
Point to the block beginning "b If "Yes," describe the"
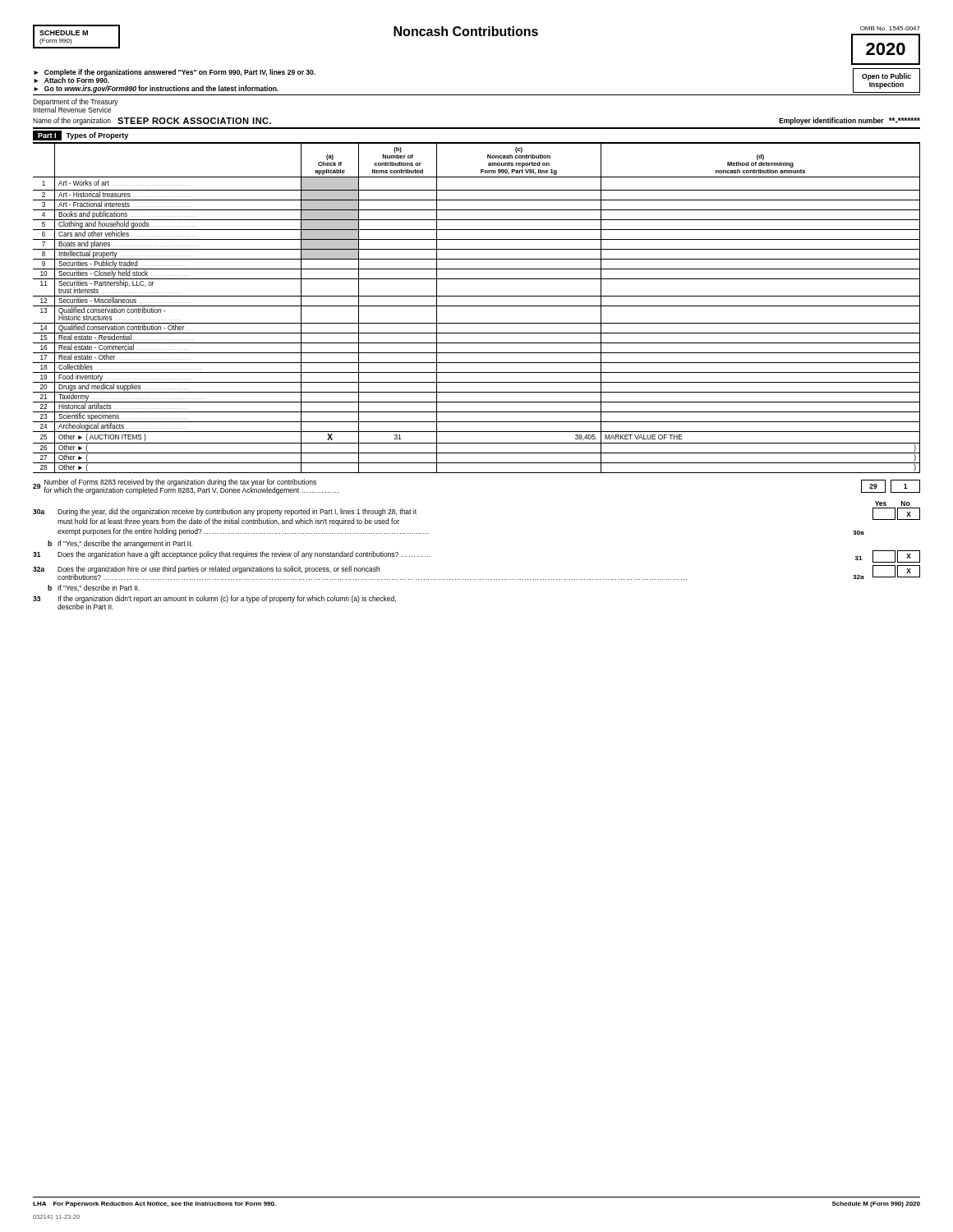pyautogui.click(x=120, y=543)
